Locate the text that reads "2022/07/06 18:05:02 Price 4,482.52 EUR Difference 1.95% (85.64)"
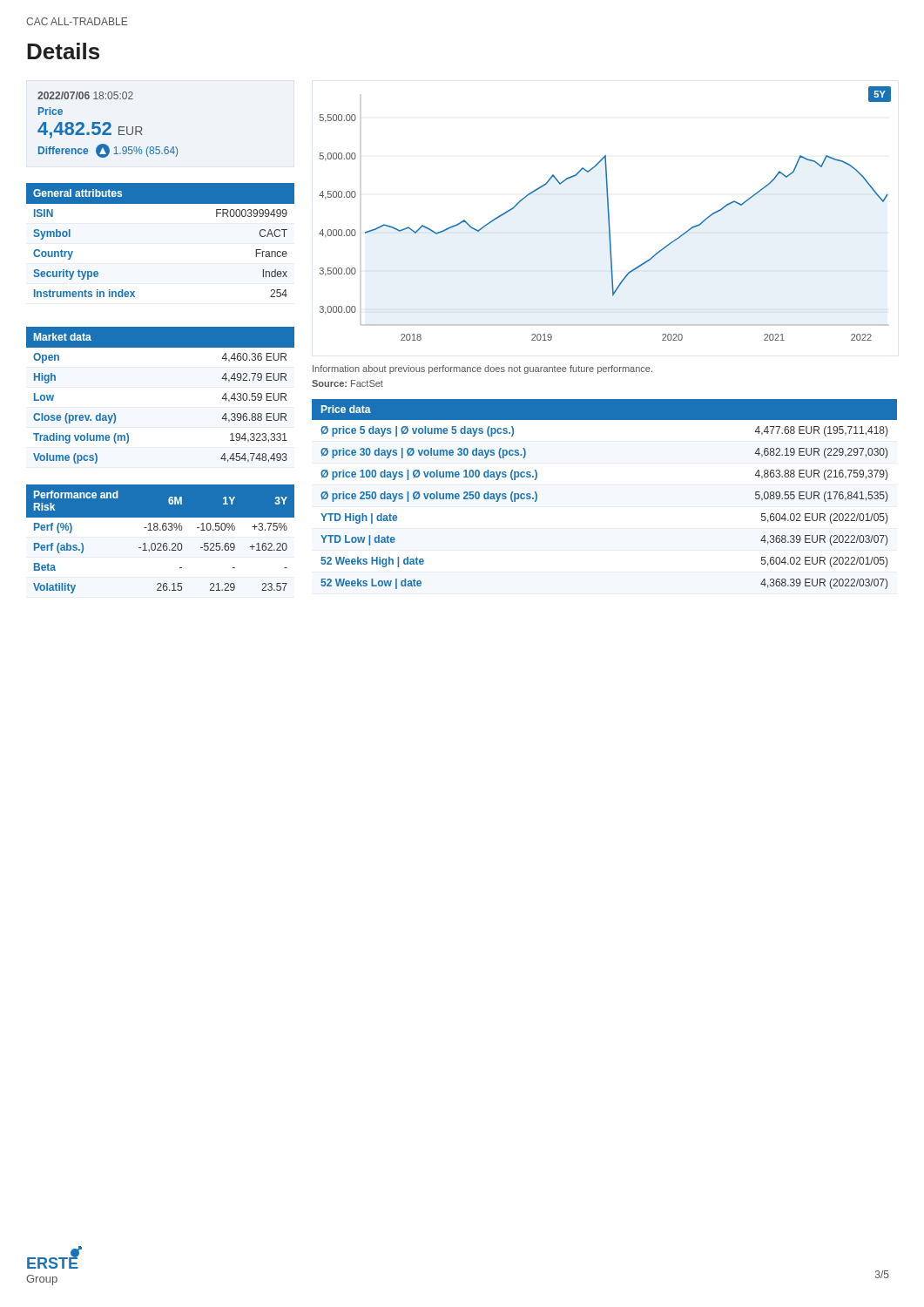924x1307 pixels. (85, 95)
